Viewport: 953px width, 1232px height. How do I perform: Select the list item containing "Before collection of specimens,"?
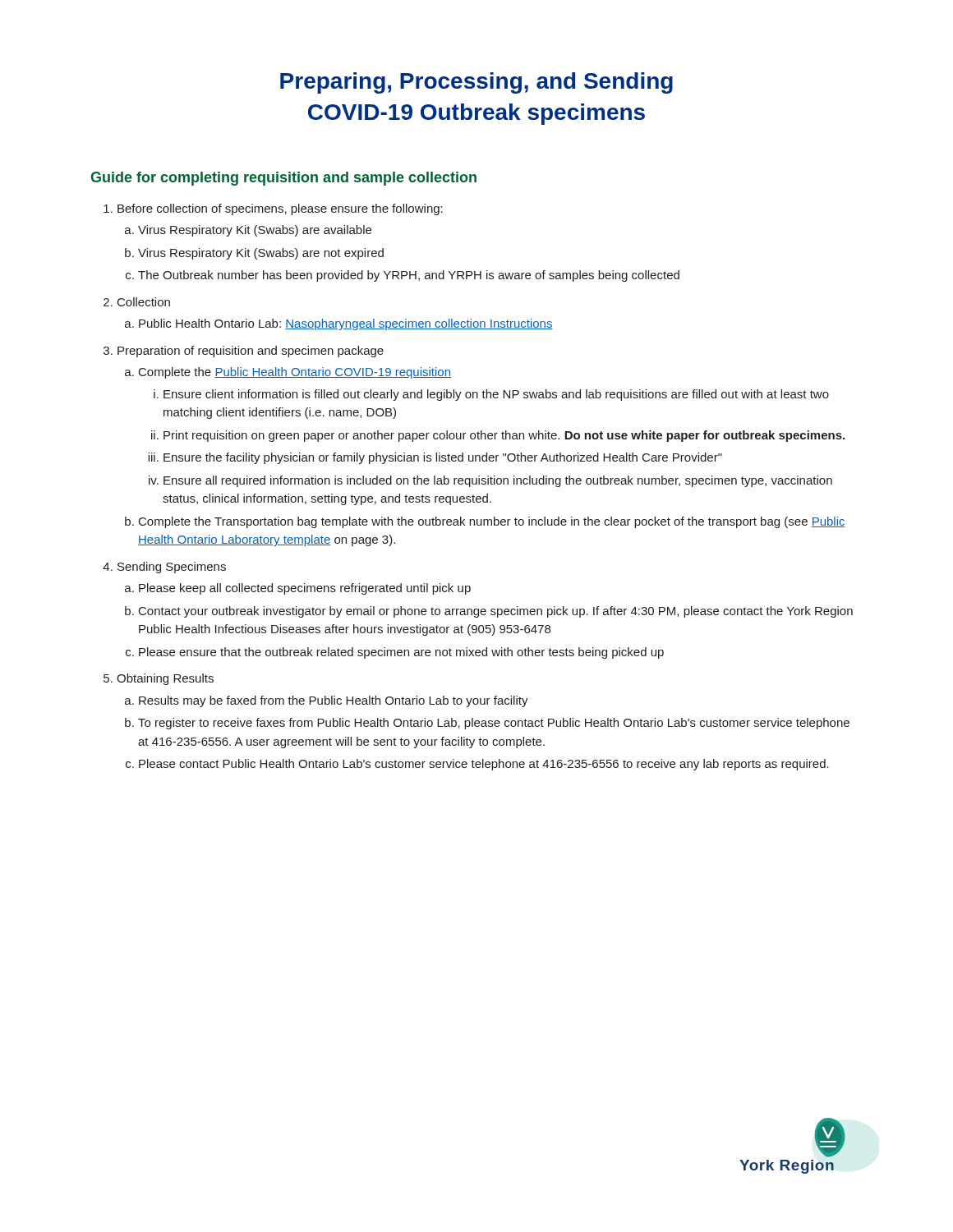[x=280, y=209]
